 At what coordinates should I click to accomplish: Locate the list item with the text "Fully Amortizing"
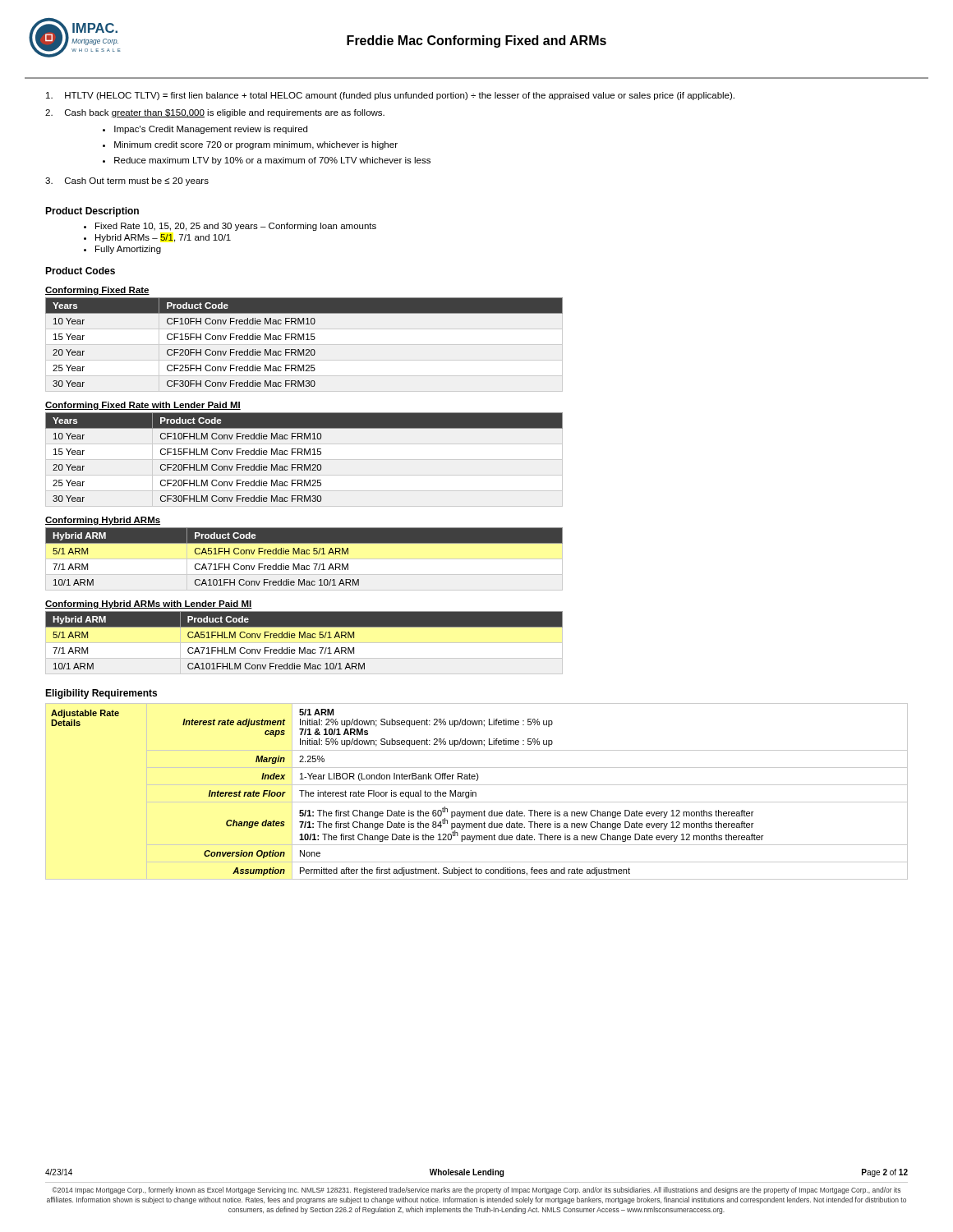coord(128,248)
